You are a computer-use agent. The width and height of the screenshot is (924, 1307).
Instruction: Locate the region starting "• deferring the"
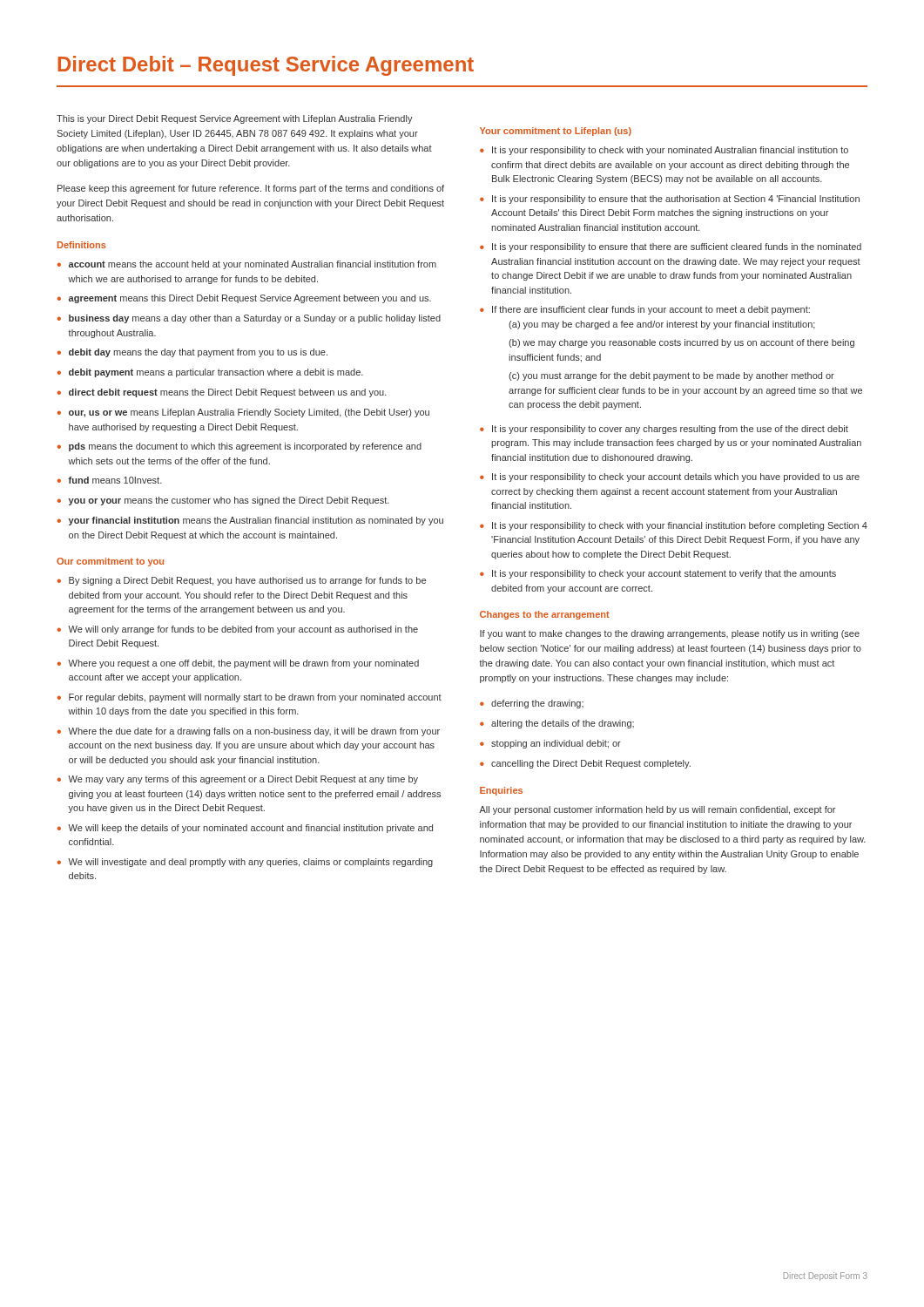[532, 704]
